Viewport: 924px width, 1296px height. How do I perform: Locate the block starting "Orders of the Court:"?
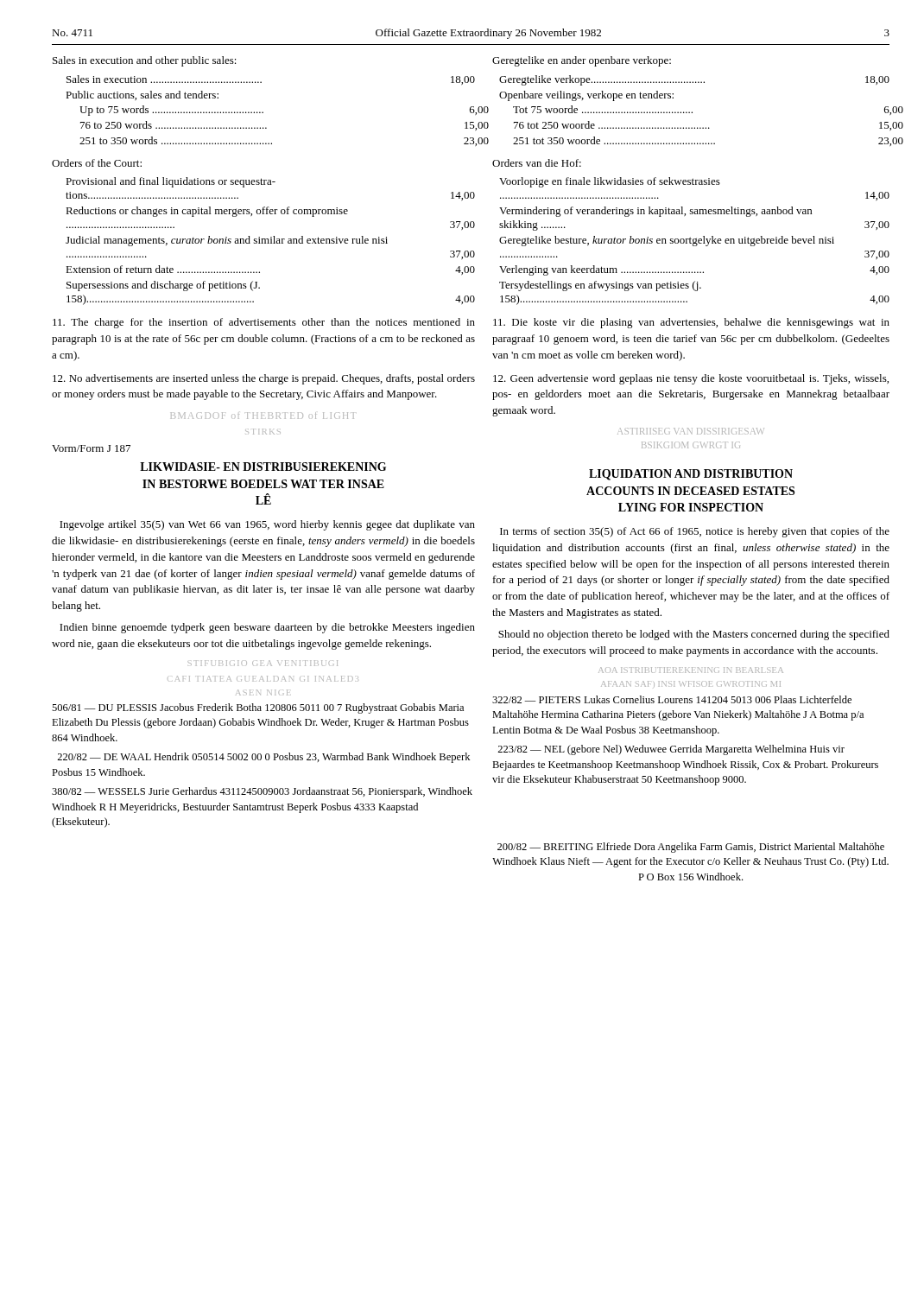[x=97, y=163]
